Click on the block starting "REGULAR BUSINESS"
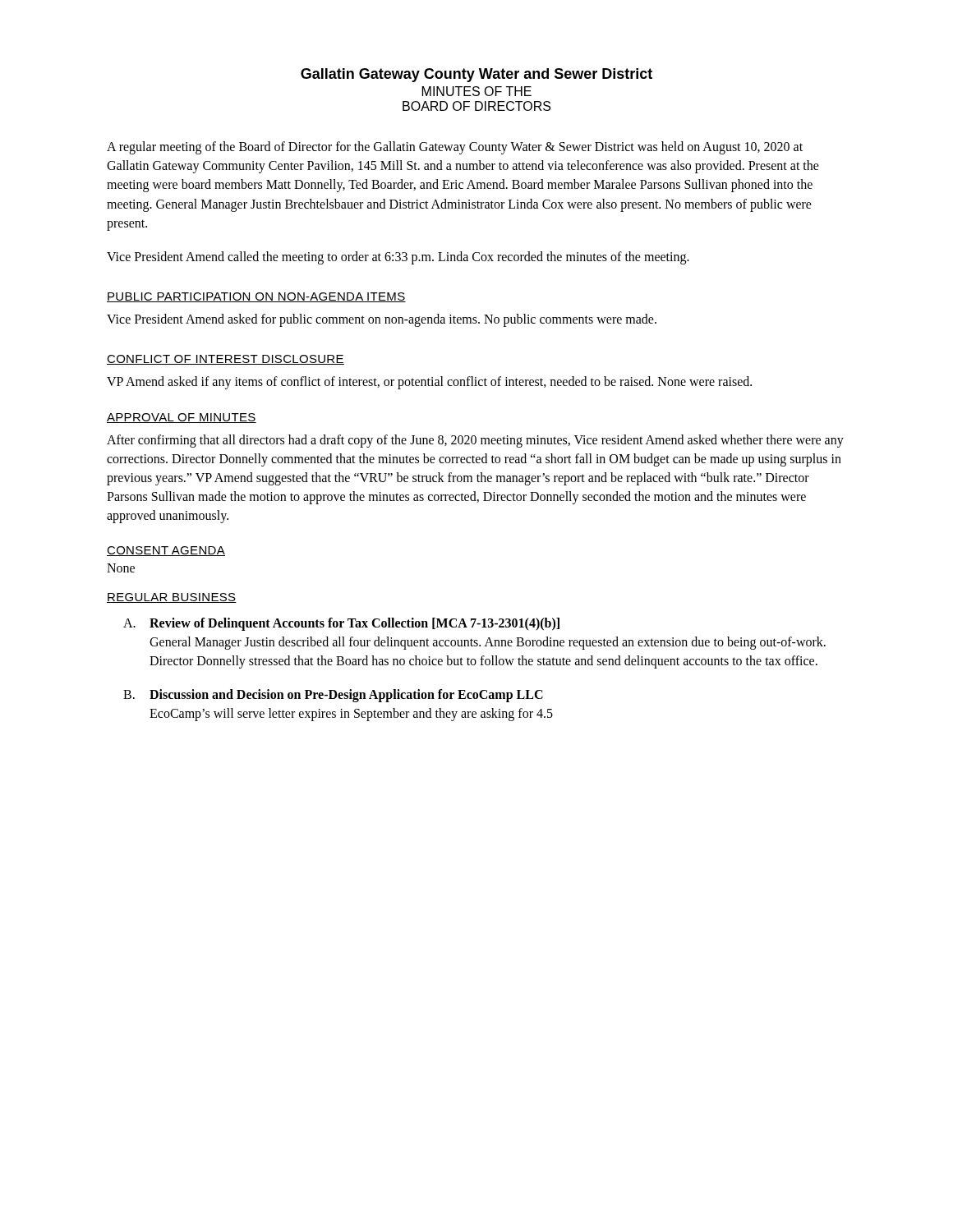The width and height of the screenshot is (953, 1232). [171, 596]
